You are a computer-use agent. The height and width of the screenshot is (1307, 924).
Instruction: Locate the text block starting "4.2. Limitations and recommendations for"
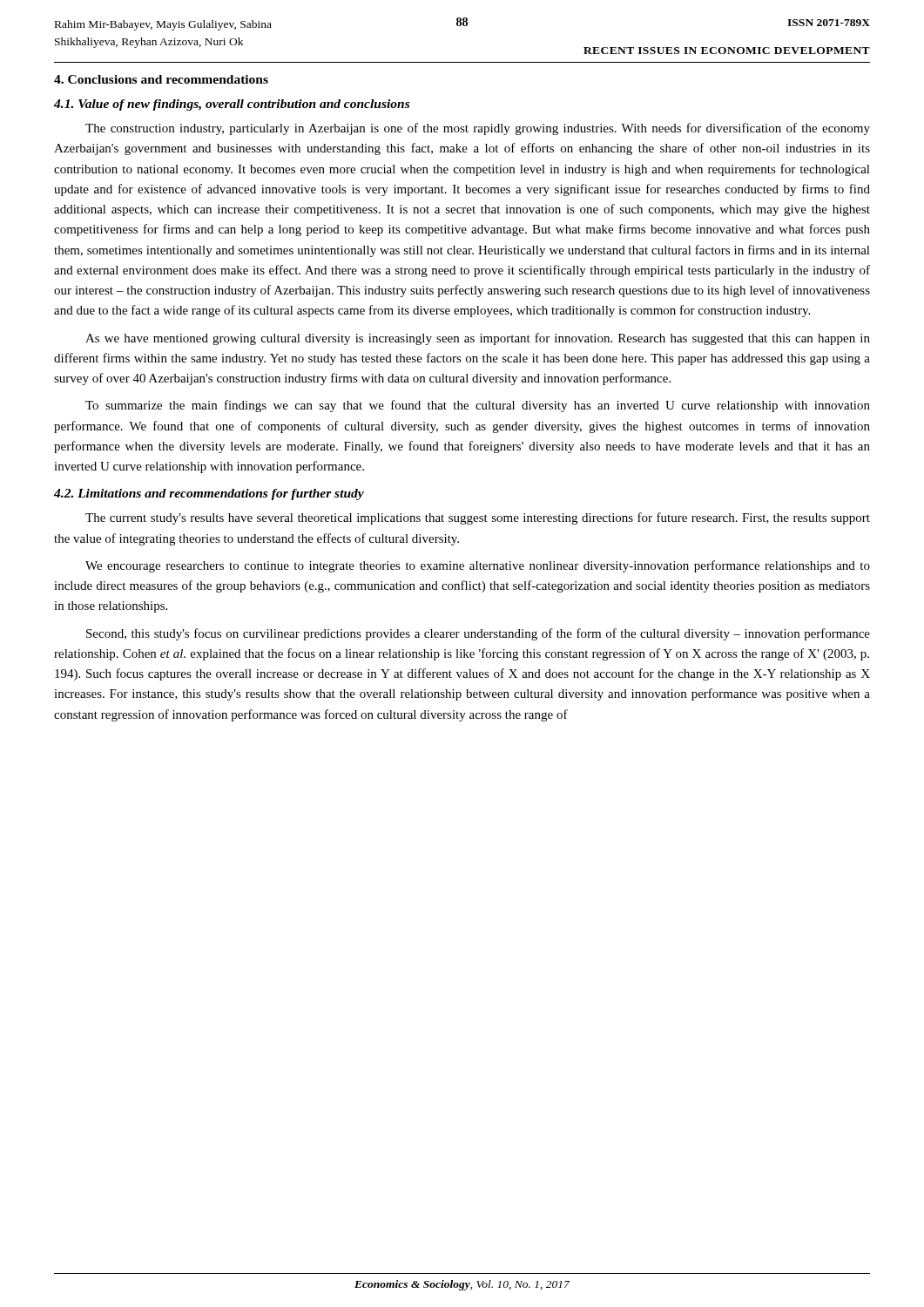tap(209, 493)
